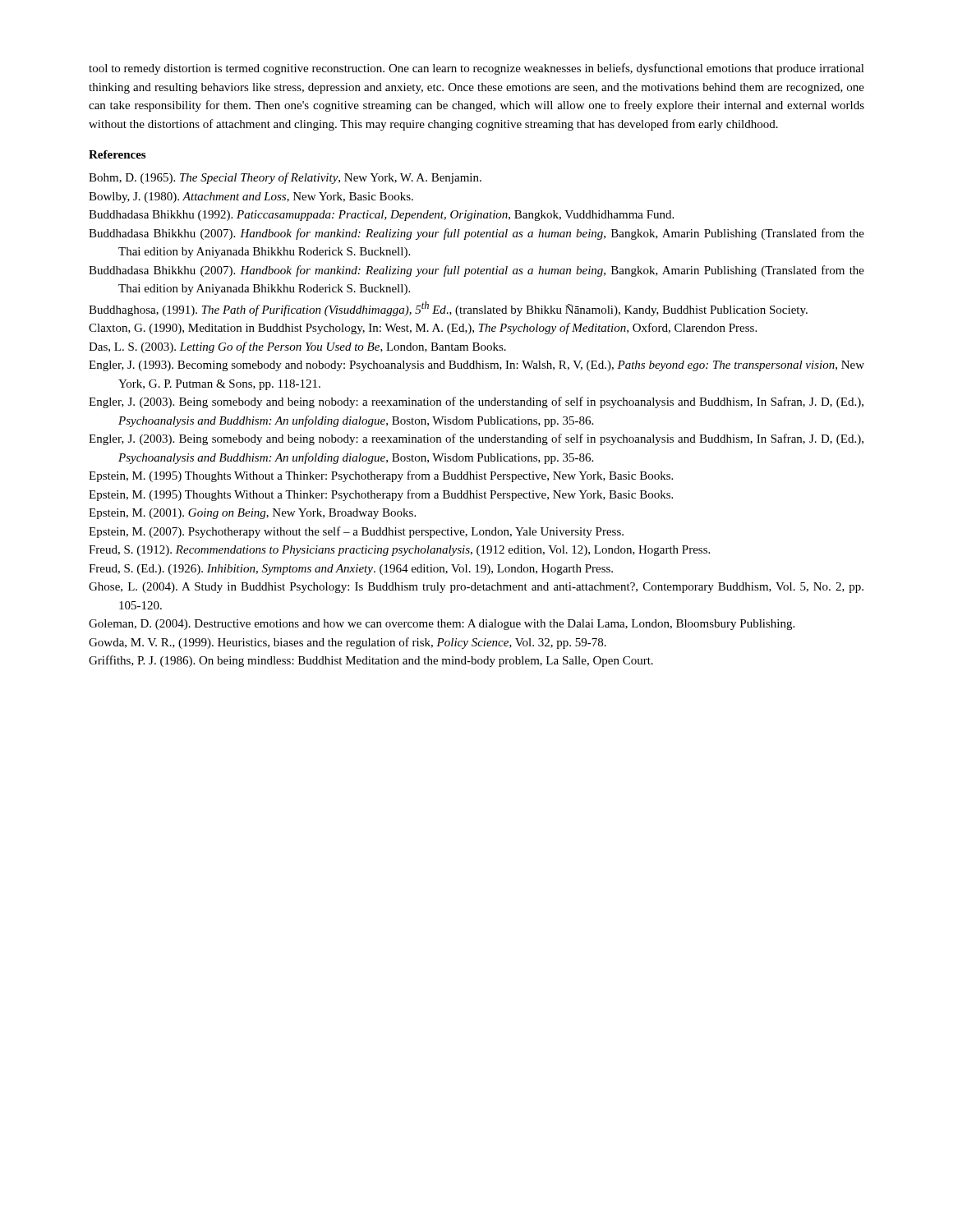953x1232 pixels.
Task: Where is the passage that starts "Buddhadasa Bhikkhu (1992). Paticcasamuppada: Practical, Dependent, Origination, Bangkok,"?
Action: [476, 215]
